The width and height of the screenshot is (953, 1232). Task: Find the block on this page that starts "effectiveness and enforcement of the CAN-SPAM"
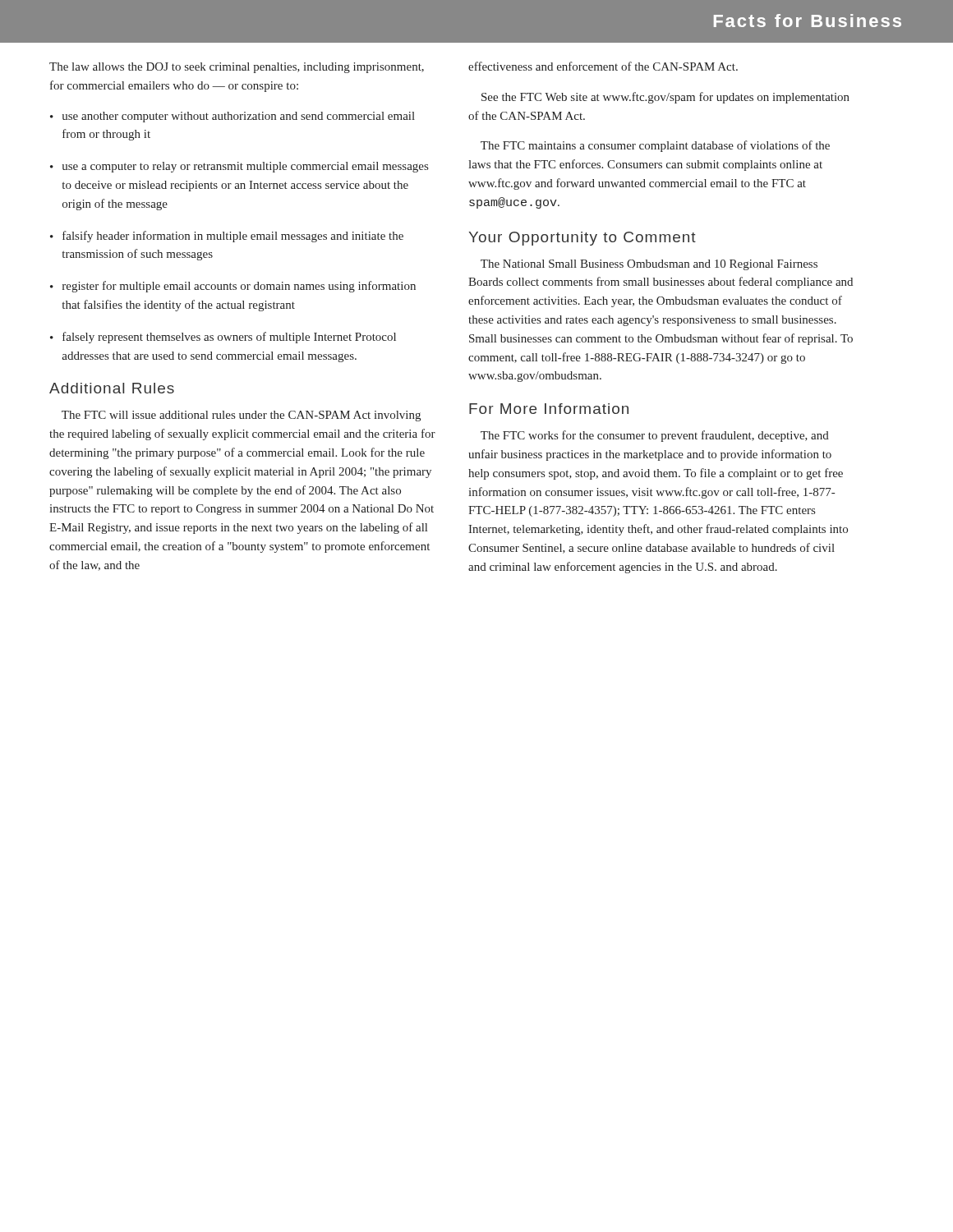(x=603, y=67)
